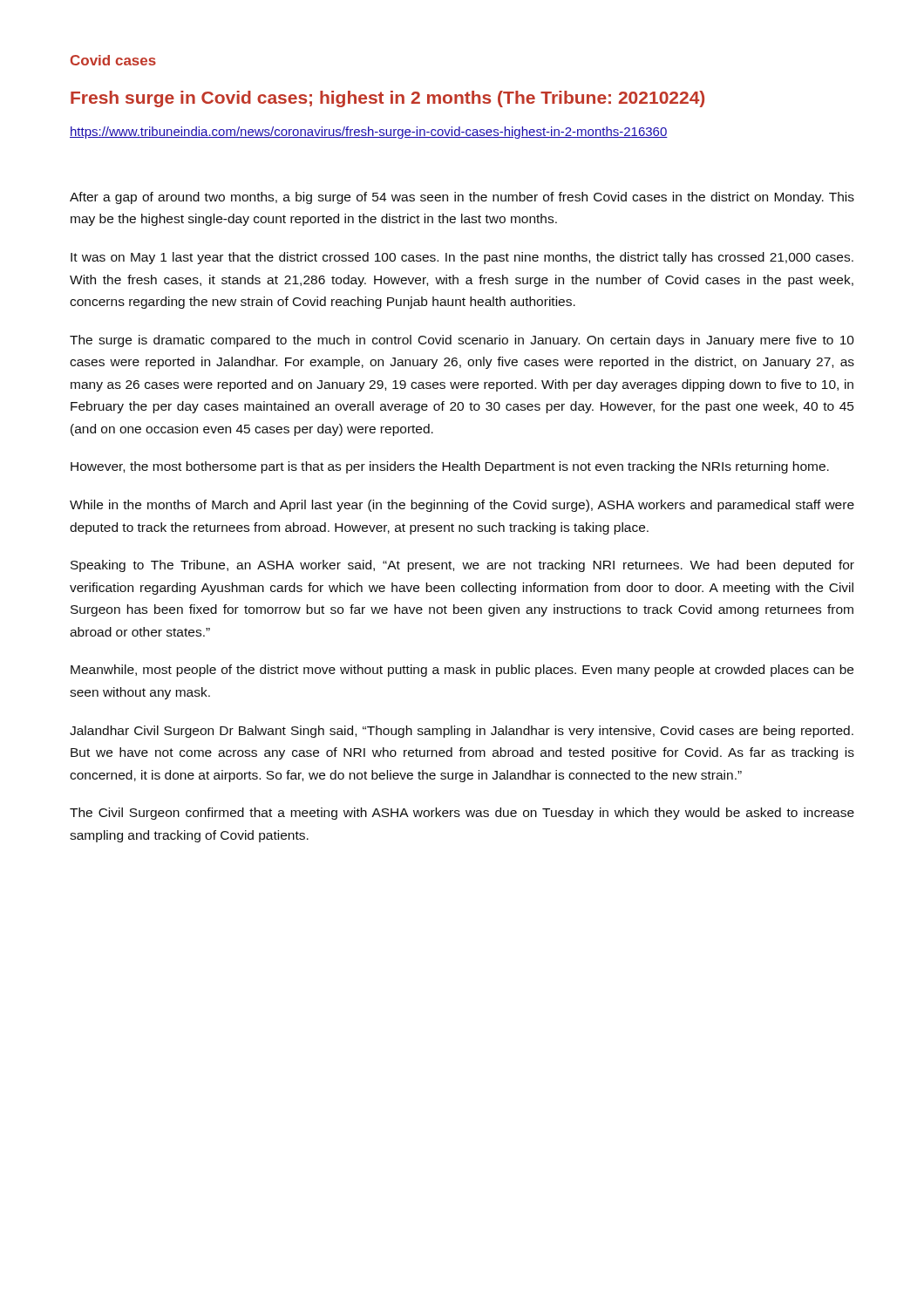Locate the text block with the text "After a gap of around two"

[x=462, y=208]
